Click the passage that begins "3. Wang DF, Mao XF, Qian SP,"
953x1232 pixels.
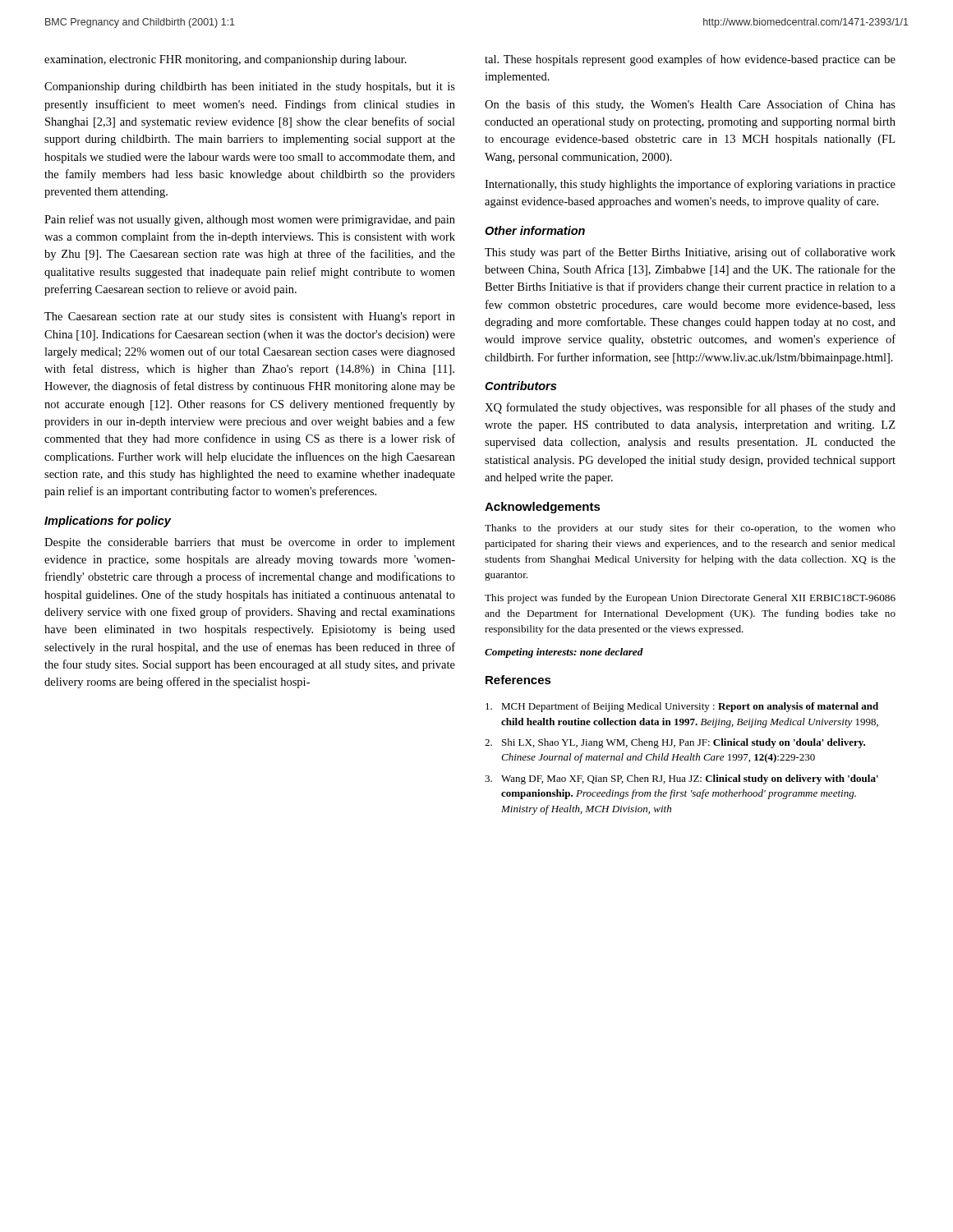click(690, 794)
